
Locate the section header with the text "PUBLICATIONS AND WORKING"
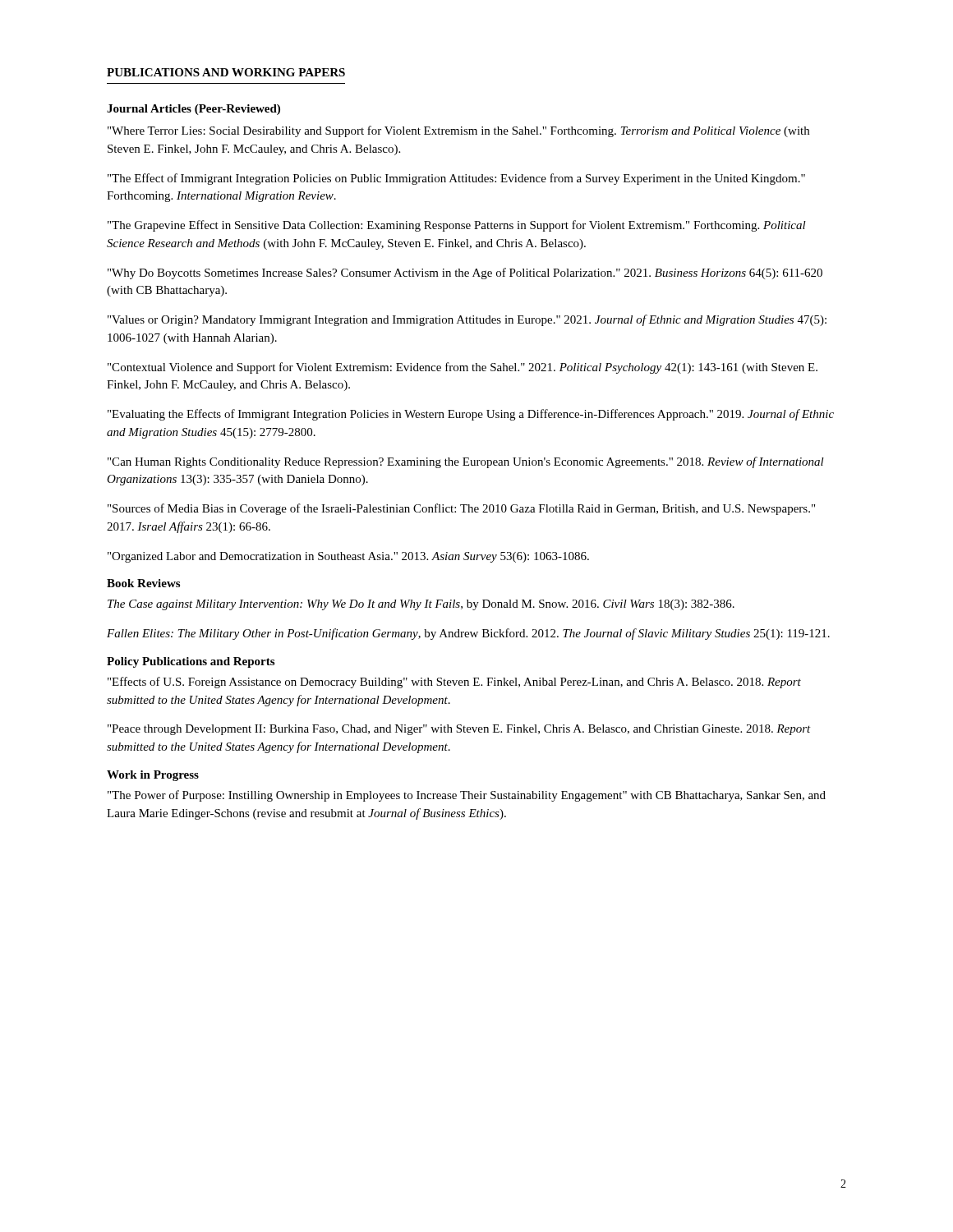pyautogui.click(x=226, y=72)
